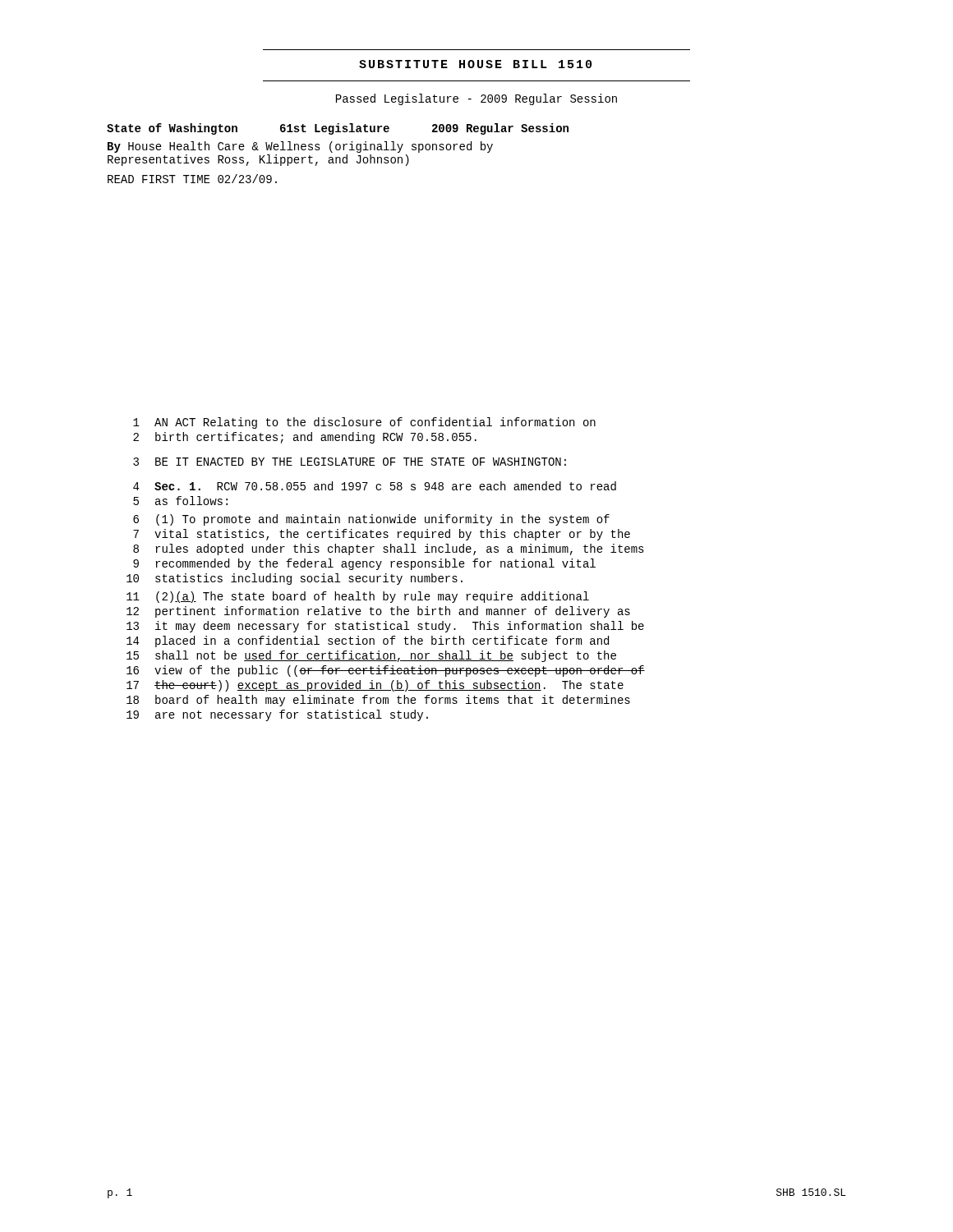This screenshot has width=953, height=1232.
Task: Where is the passage that starts "8 rules adopted under this chapter shall include,"?
Action: click(476, 549)
